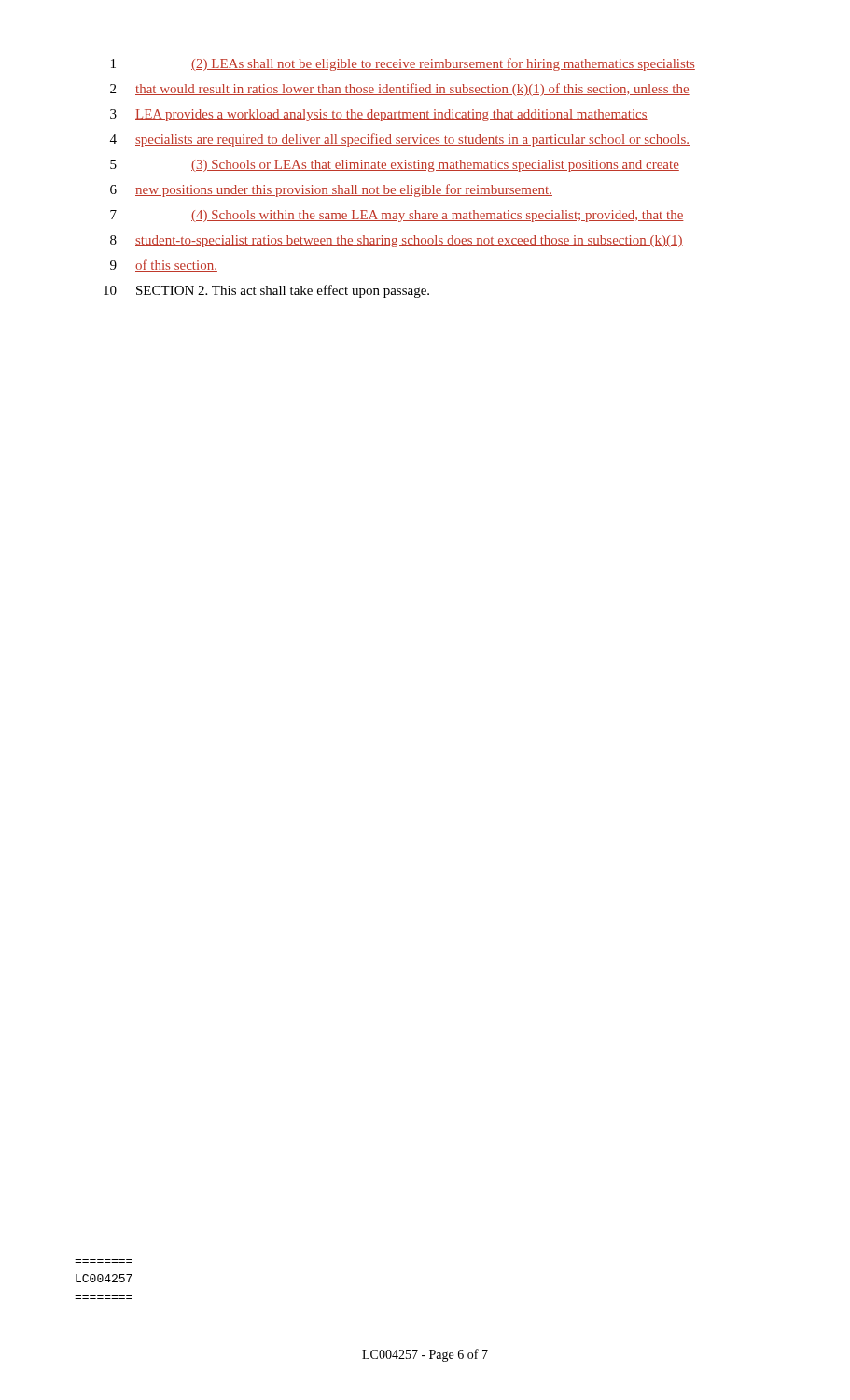The height and width of the screenshot is (1400, 850).
Task: Select the region starting "6 new positions under this provision shall not"
Action: click(x=425, y=190)
